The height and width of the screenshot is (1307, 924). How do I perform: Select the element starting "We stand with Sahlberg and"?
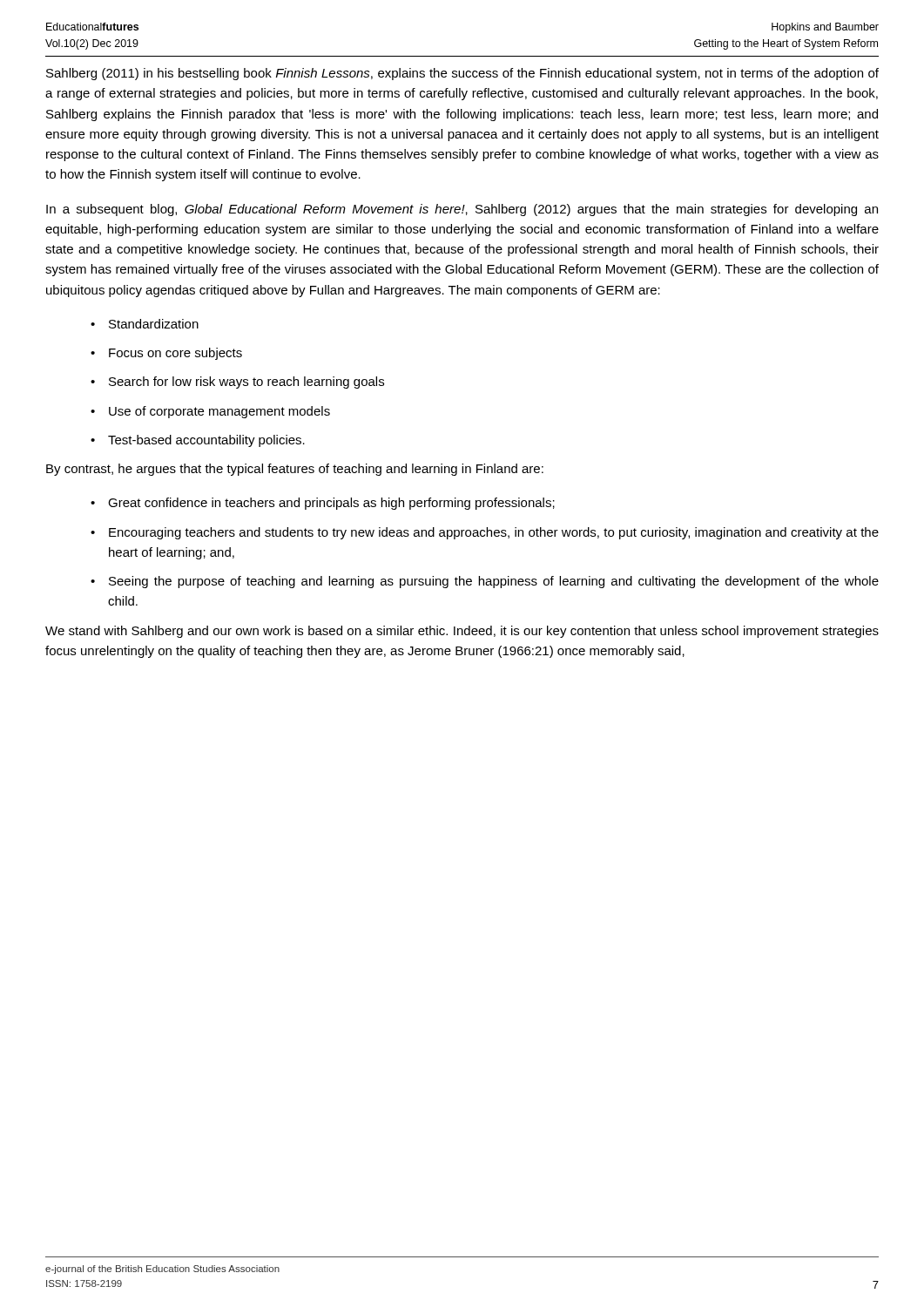462,640
